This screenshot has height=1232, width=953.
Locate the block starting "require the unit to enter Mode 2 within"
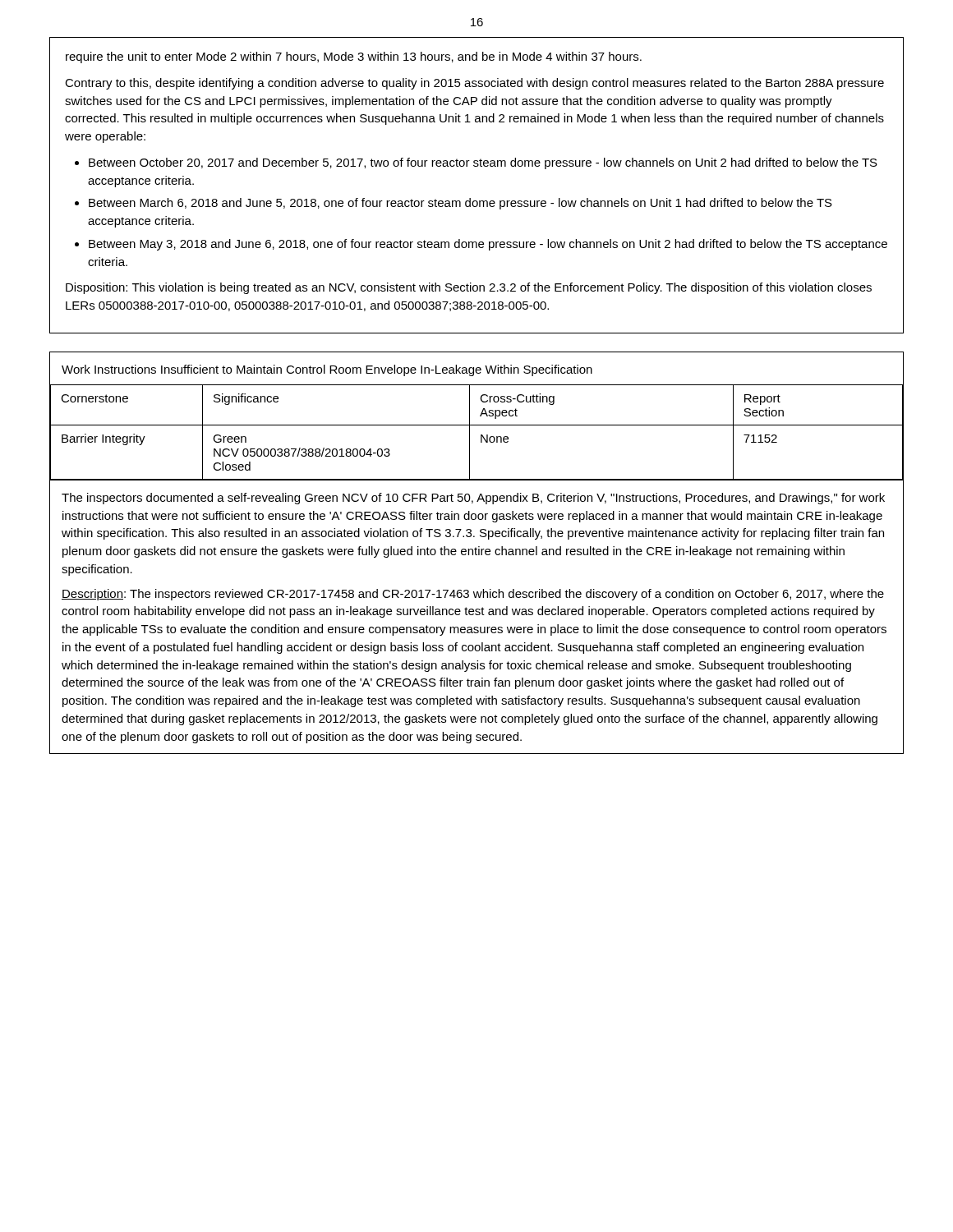(x=354, y=57)
